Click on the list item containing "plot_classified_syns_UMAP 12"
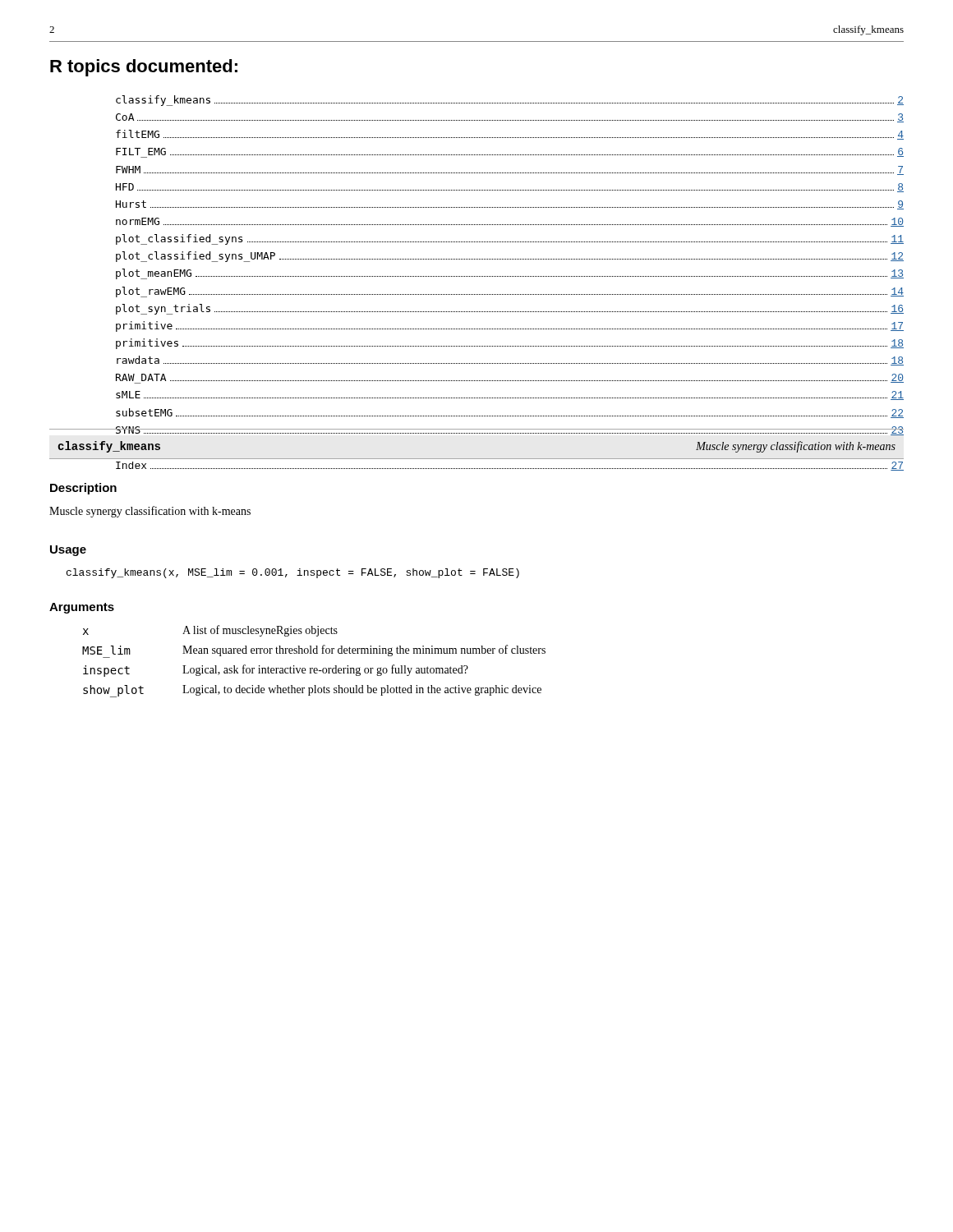This screenshot has height=1232, width=953. click(x=509, y=257)
